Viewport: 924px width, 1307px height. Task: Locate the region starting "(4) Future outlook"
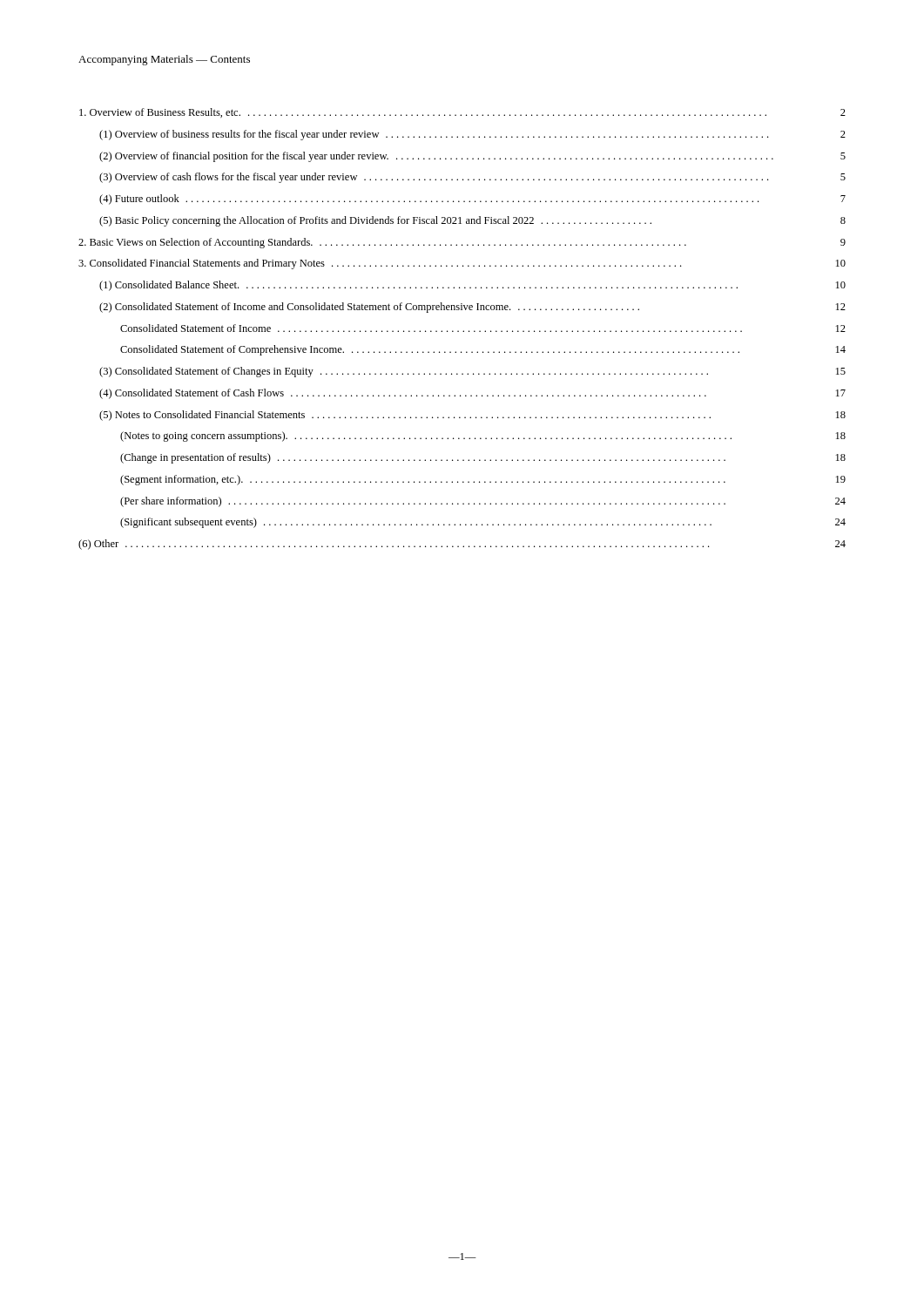point(472,199)
